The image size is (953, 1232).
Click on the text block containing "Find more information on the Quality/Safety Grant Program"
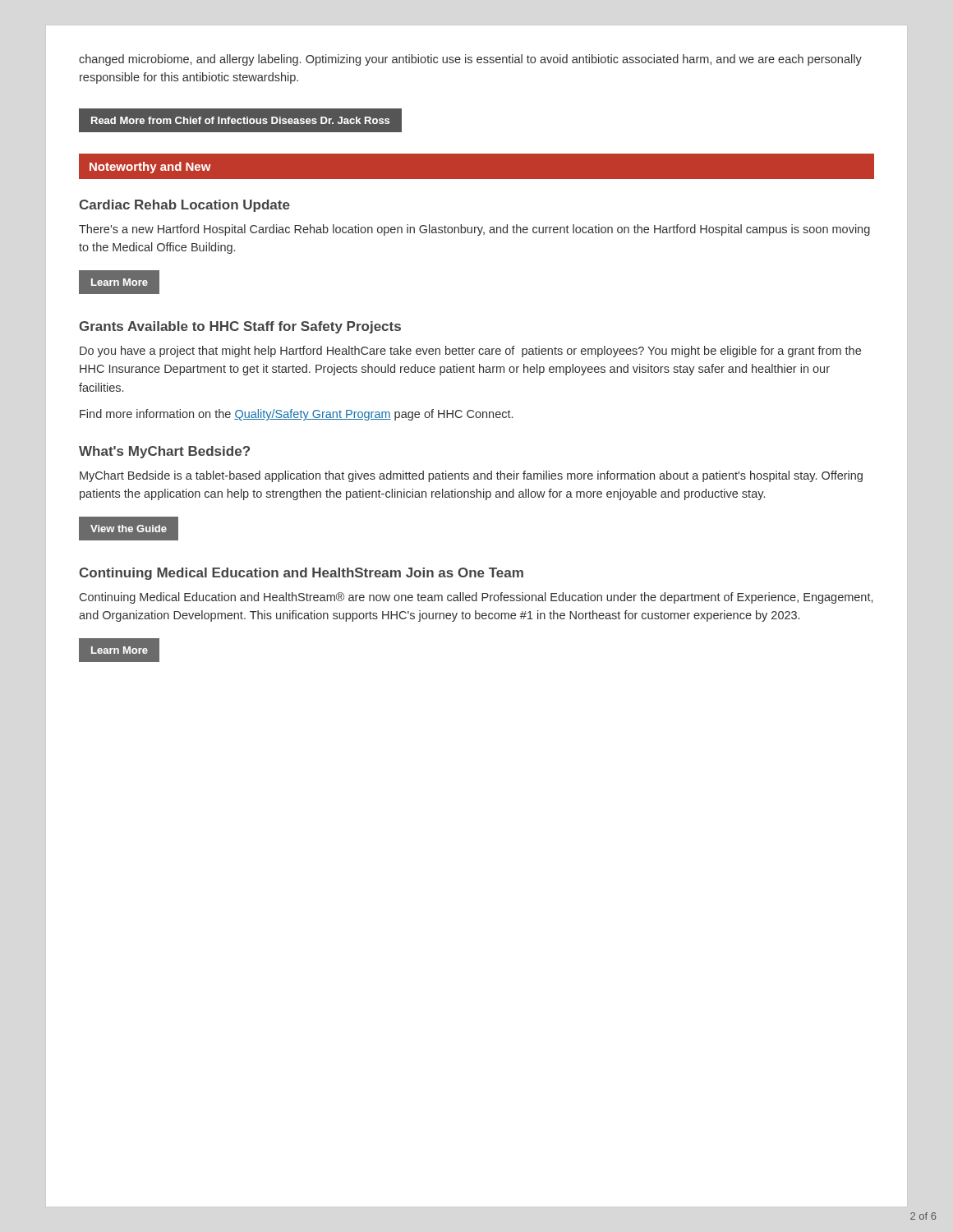pos(296,414)
